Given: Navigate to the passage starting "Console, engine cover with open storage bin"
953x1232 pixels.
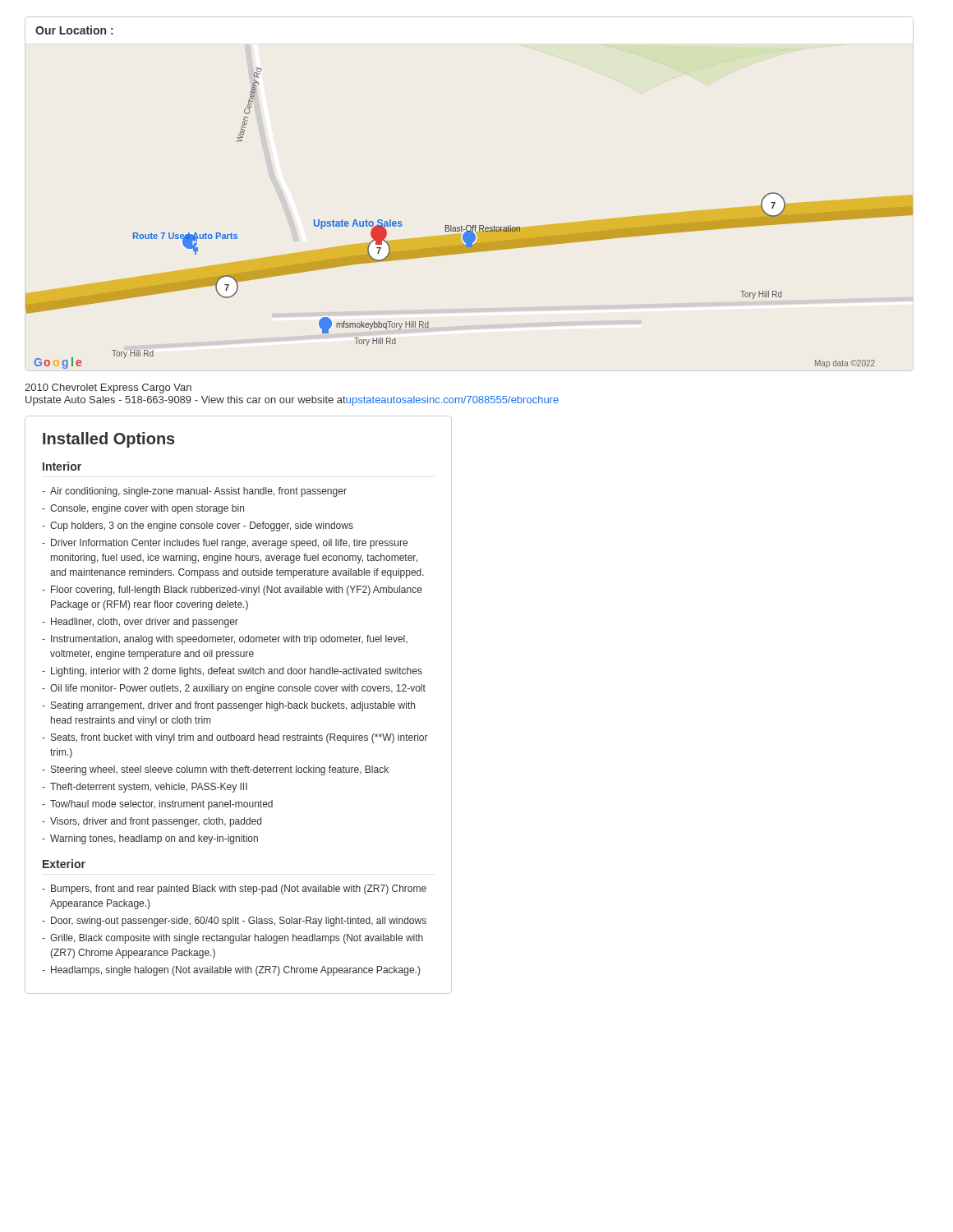Looking at the screenshot, I should [147, 508].
